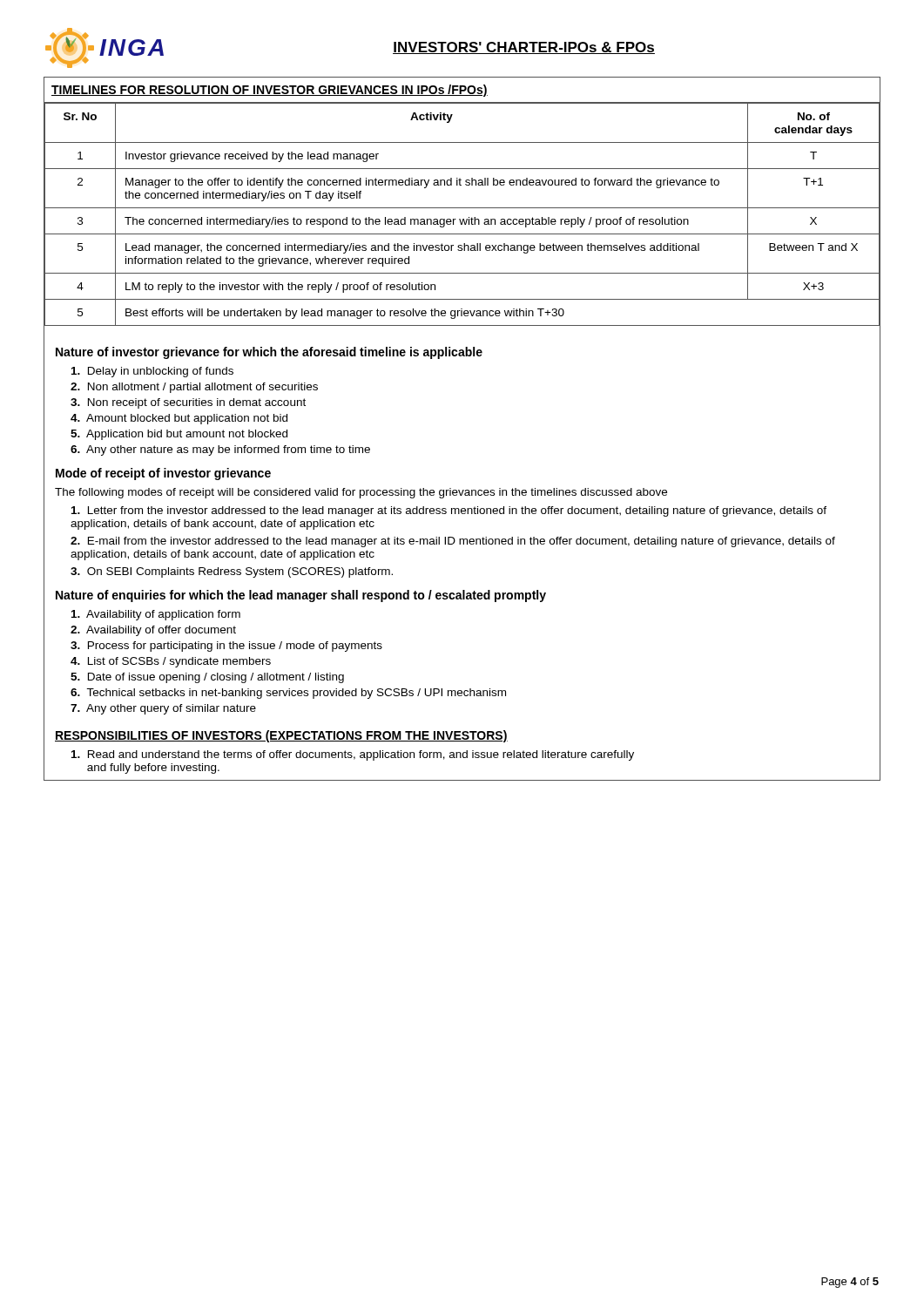Point to the block starting "6. Technical setbacks in net-banking services provided"

(289, 692)
